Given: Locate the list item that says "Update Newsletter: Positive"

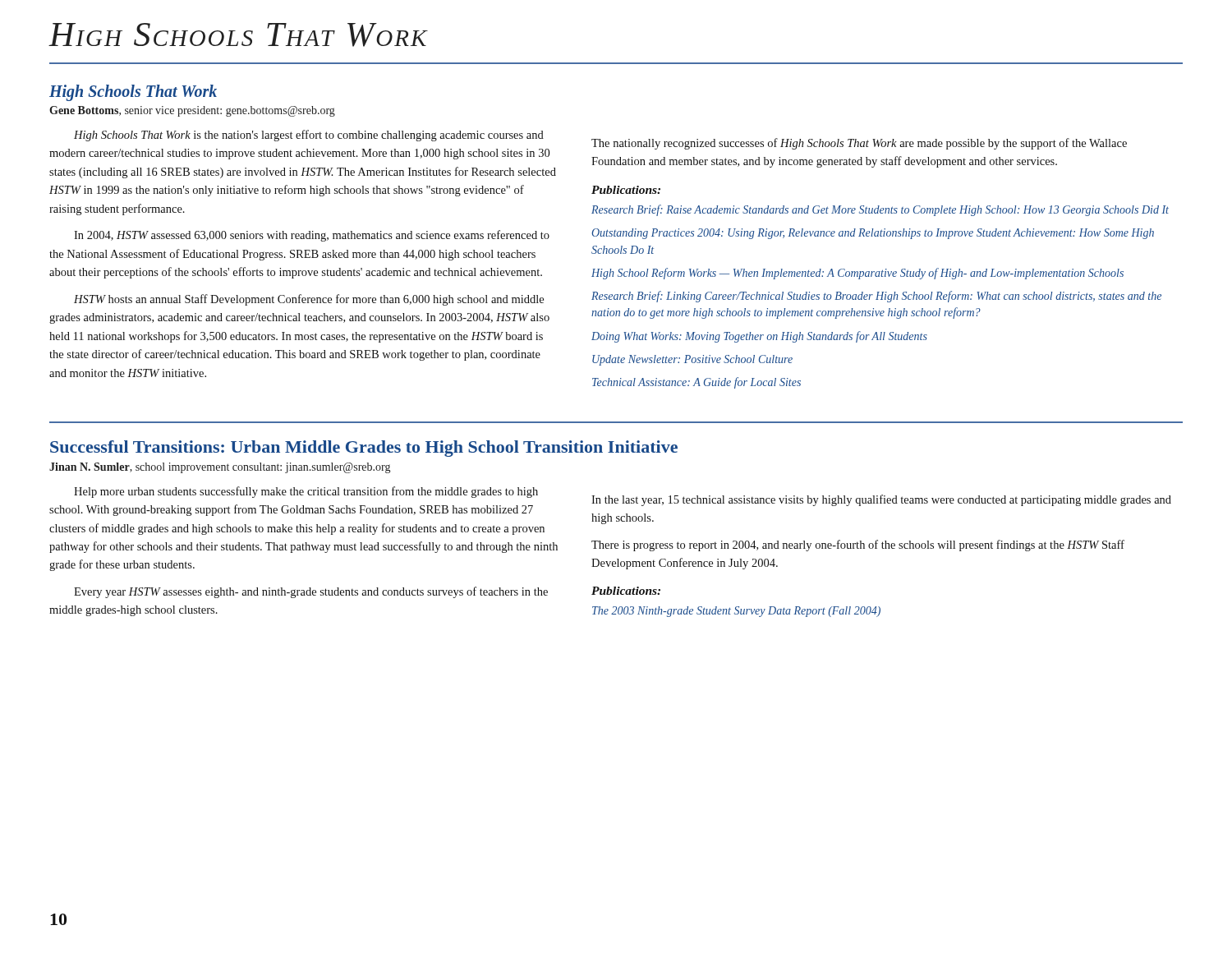Looking at the screenshot, I should point(692,359).
